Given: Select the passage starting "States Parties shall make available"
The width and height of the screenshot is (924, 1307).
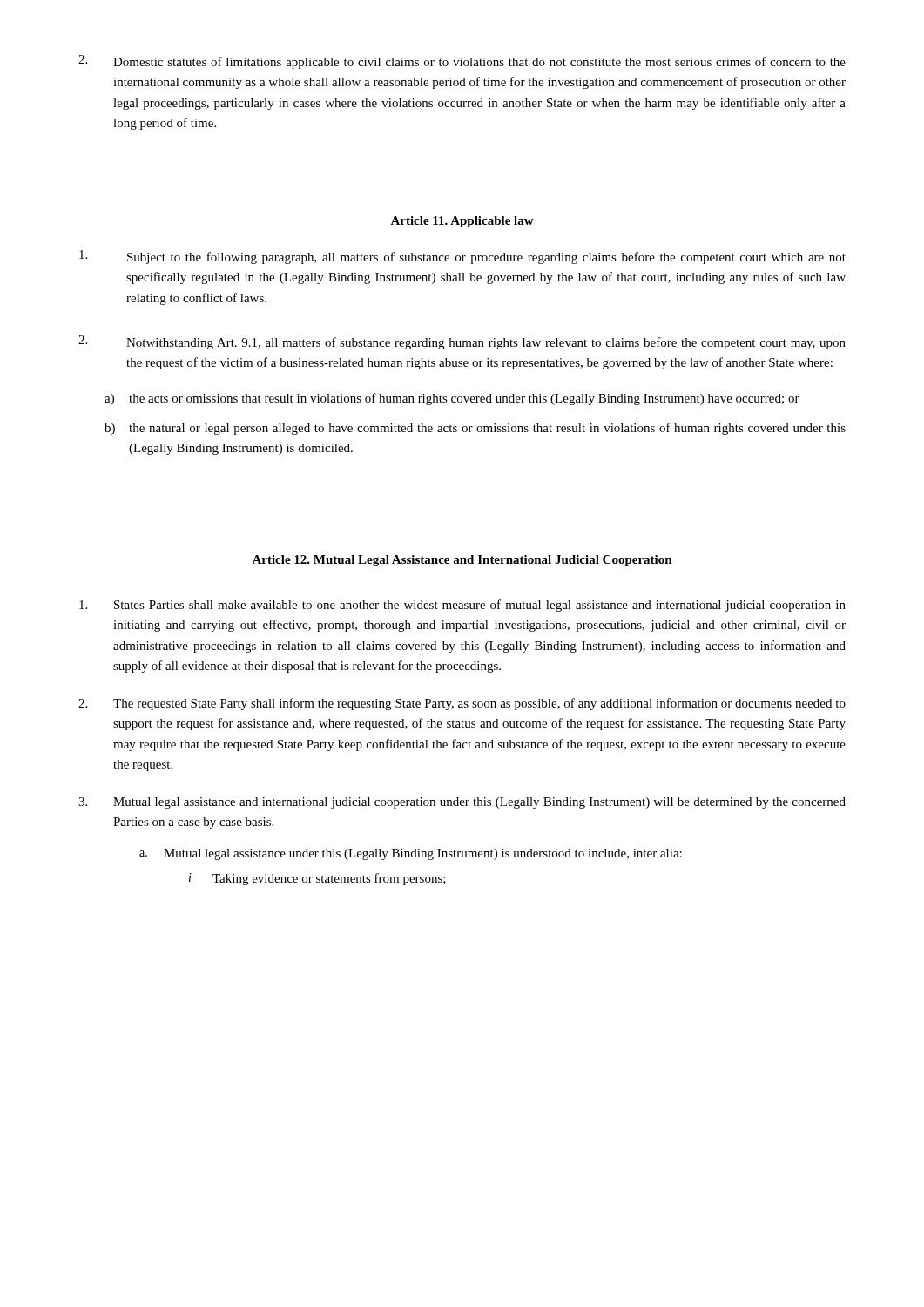Looking at the screenshot, I should click(462, 636).
